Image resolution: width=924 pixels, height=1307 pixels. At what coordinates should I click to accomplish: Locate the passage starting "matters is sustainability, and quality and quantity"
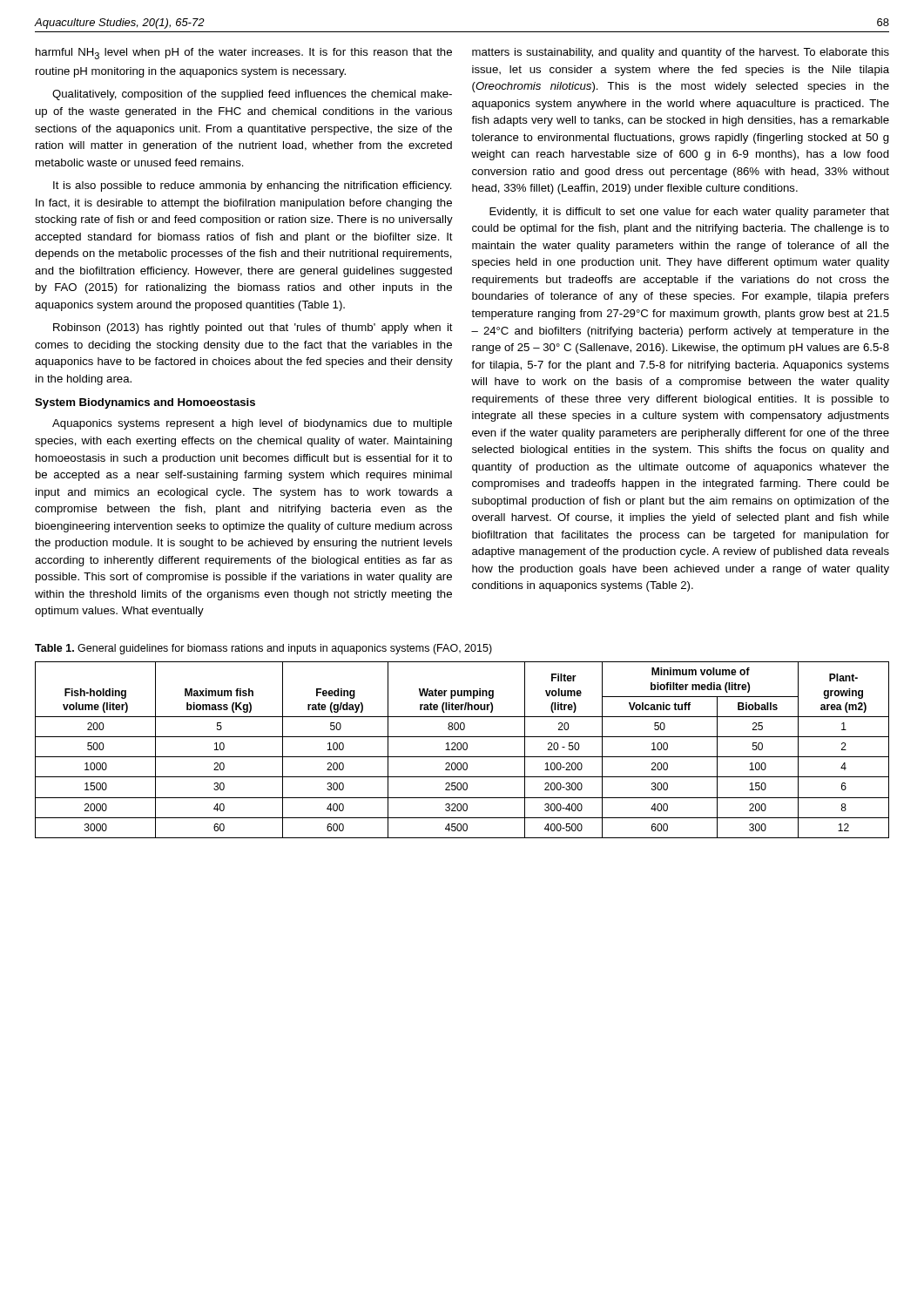coord(680,319)
